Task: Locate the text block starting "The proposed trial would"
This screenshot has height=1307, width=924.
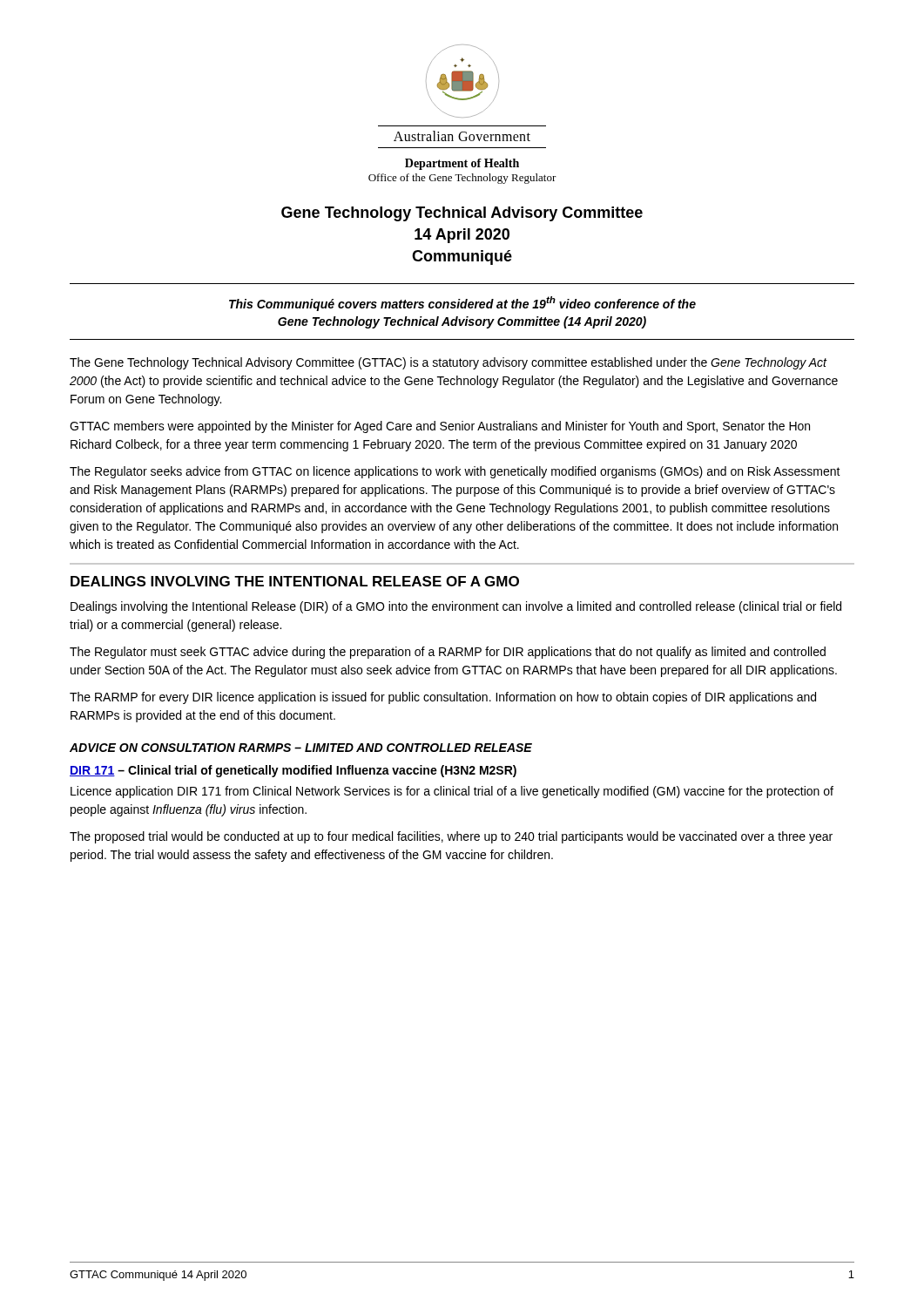Action: (x=451, y=846)
